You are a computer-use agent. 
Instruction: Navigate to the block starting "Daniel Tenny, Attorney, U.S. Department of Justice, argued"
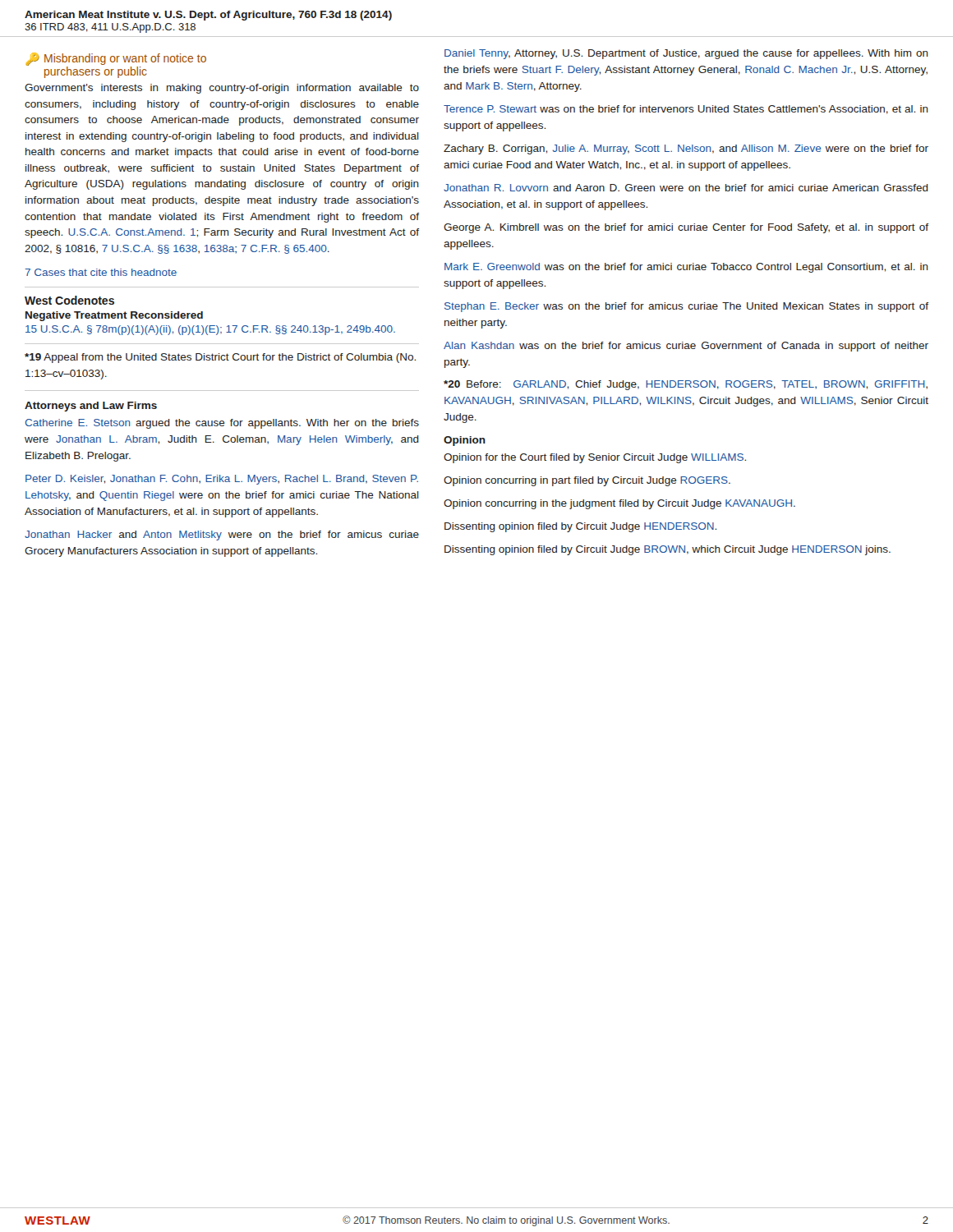(x=686, y=69)
